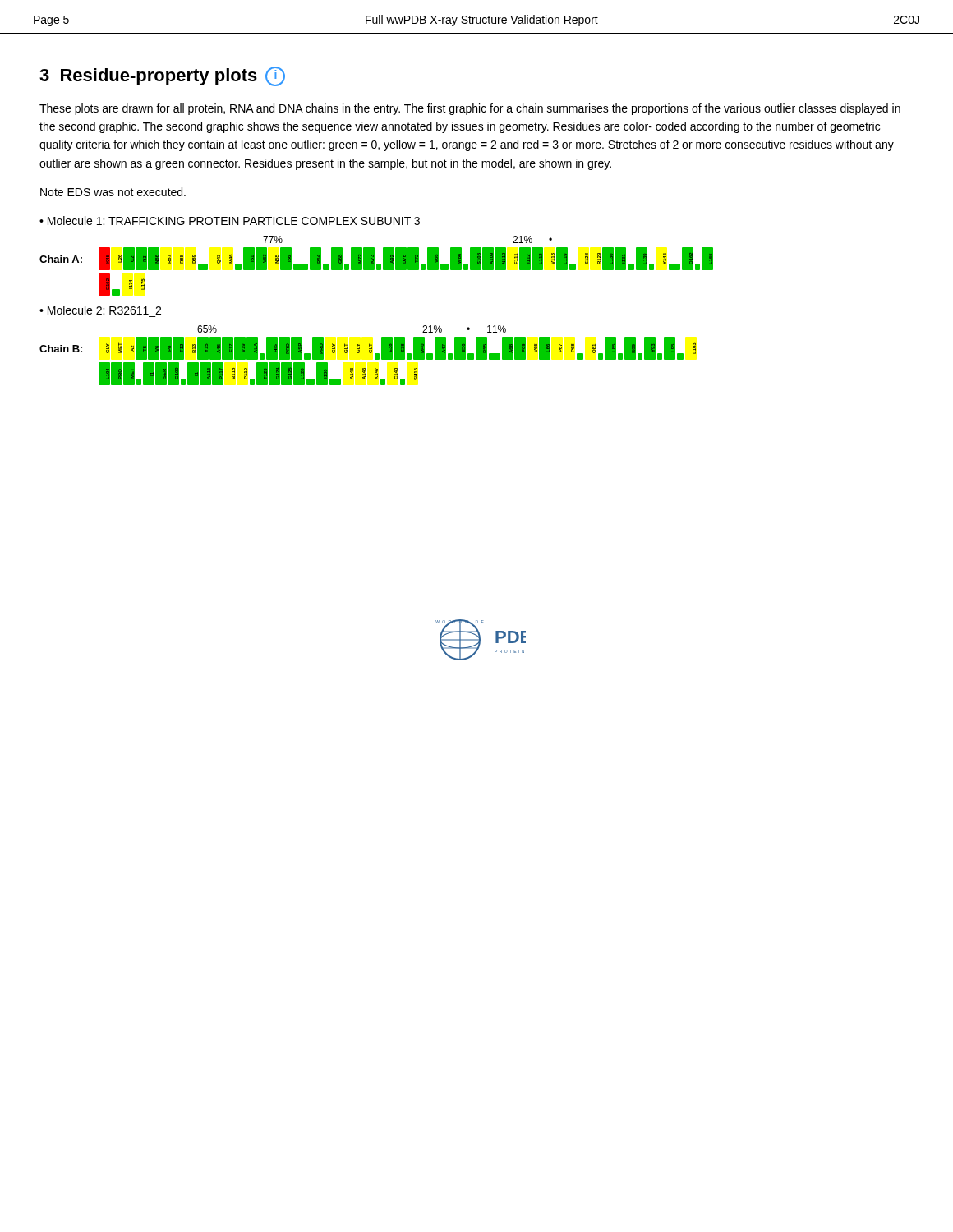Locate the logo
953x1232 pixels.
[x=476, y=642]
